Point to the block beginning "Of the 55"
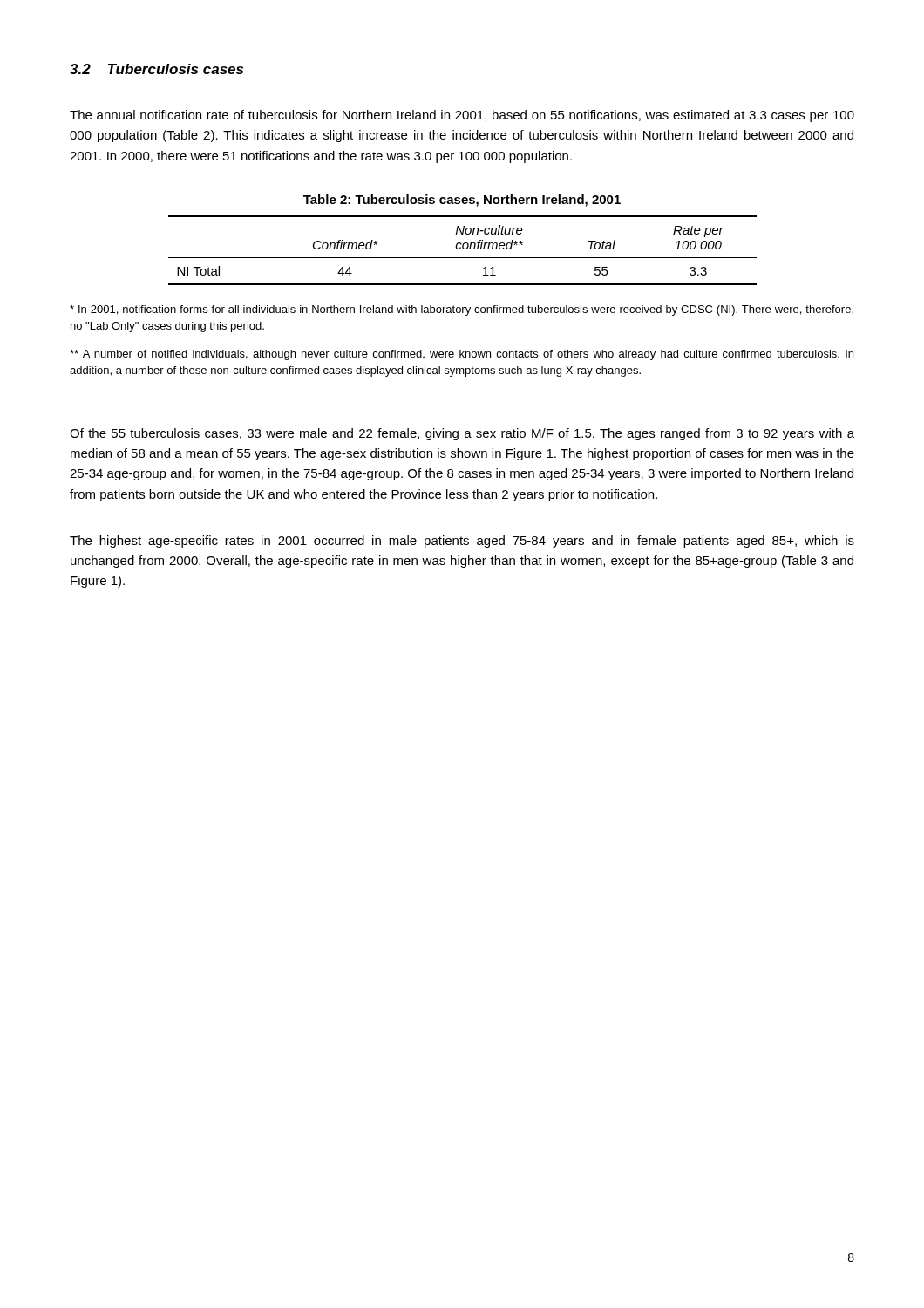 tap(462, 463)
